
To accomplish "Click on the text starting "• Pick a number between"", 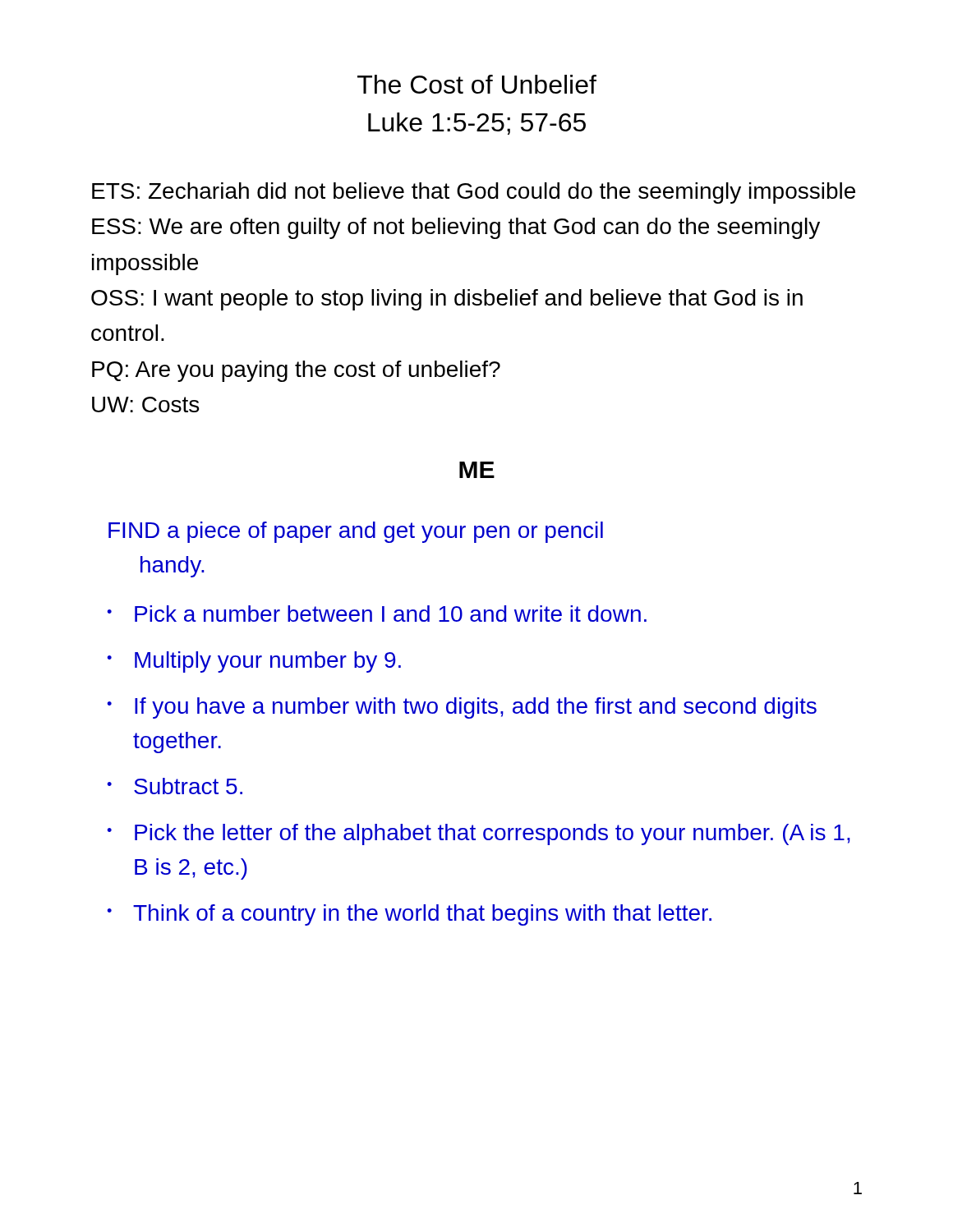I will [485, 614].
